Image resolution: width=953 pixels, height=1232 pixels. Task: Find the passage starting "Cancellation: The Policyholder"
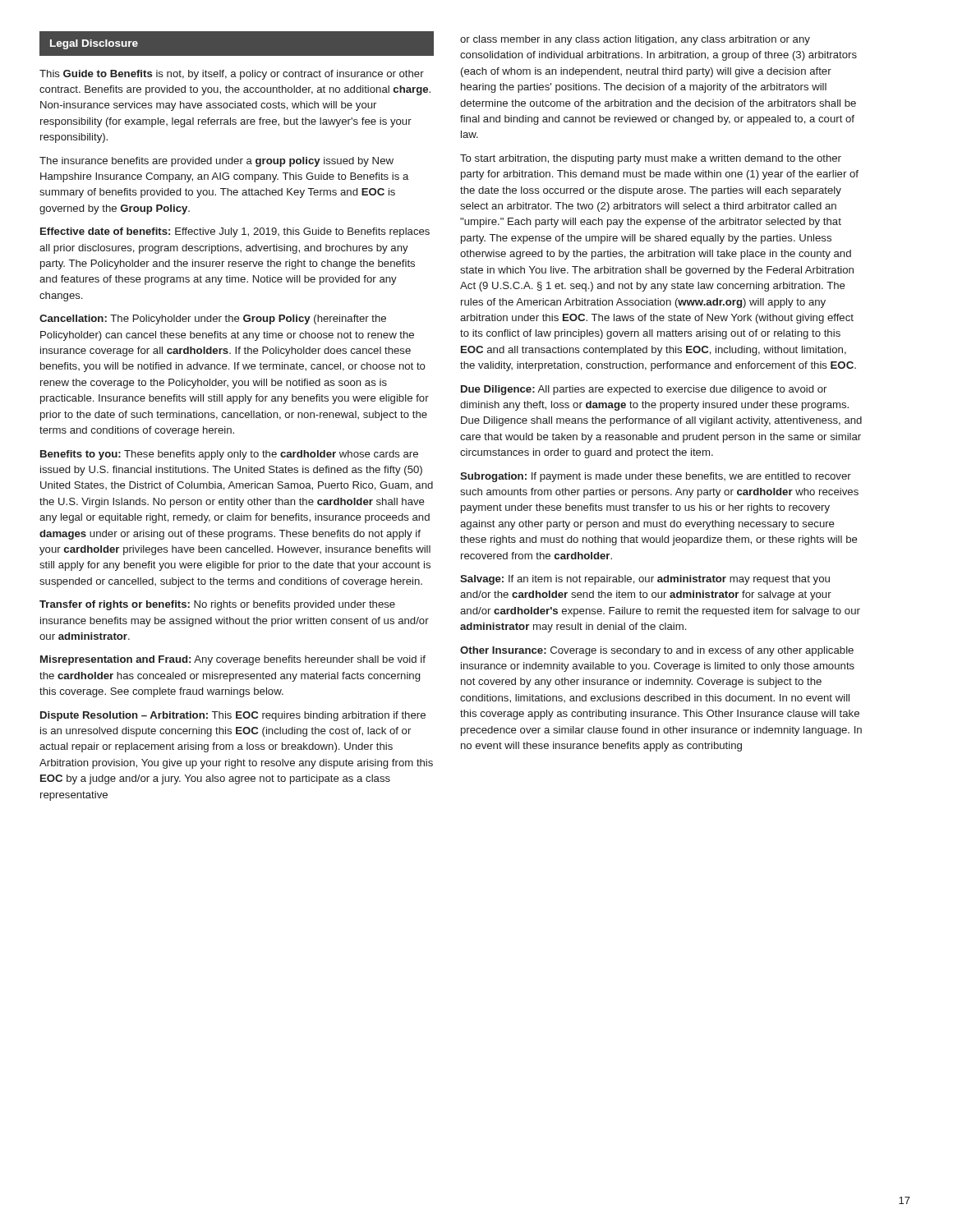(x=234, y=374)
